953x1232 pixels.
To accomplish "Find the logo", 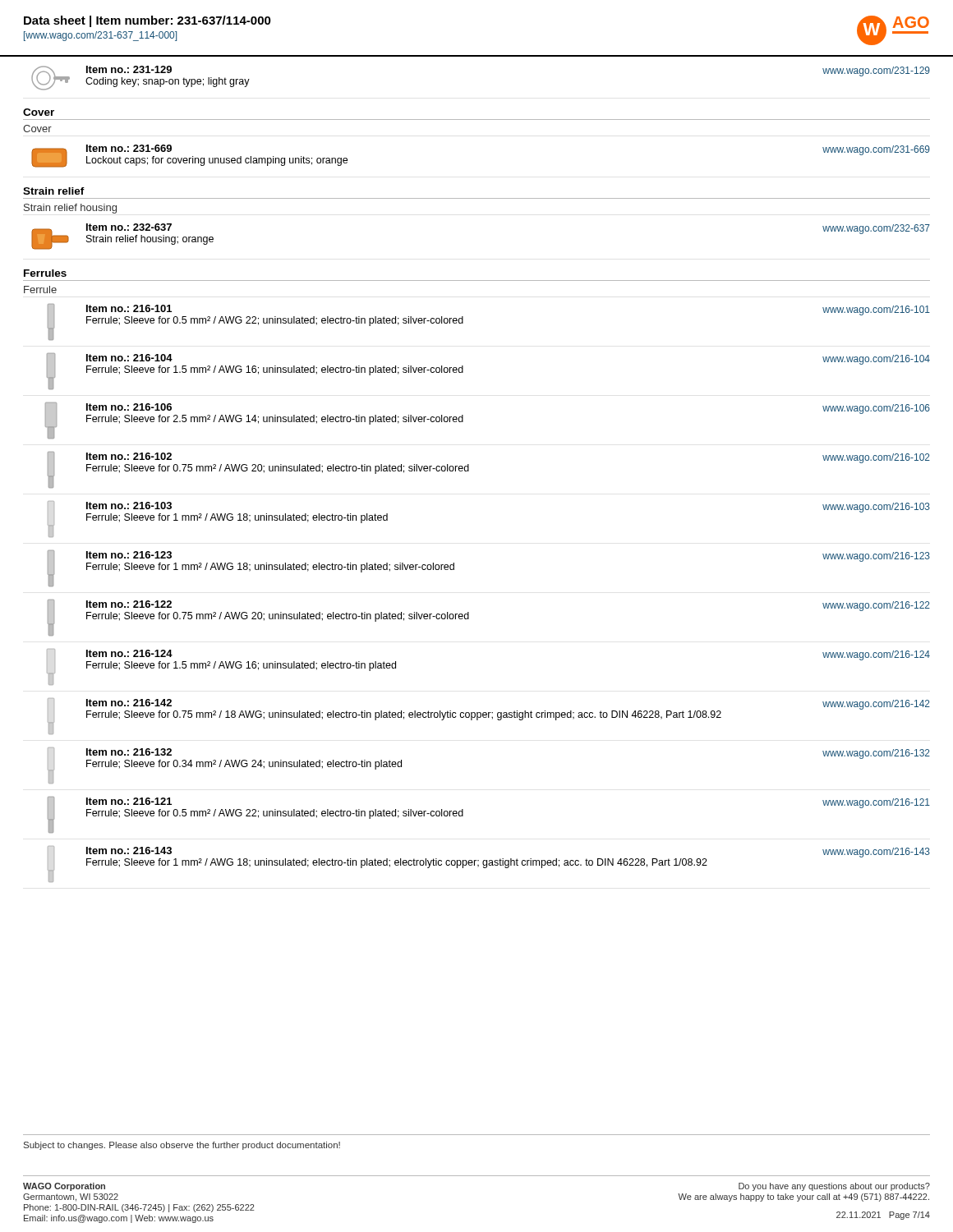I will click(893, 32).
